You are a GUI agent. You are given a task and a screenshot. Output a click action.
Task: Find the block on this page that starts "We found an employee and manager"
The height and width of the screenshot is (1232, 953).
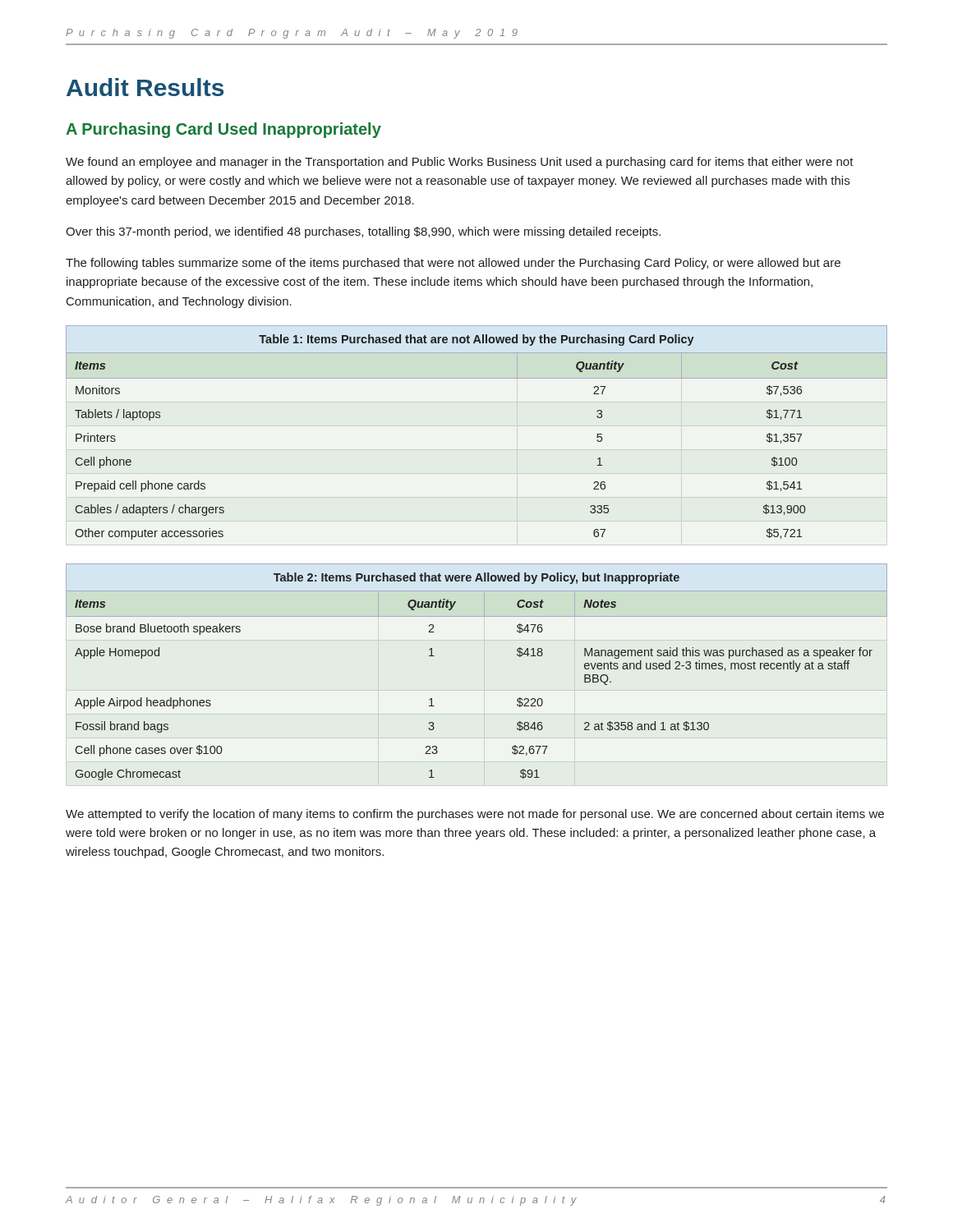tap(476, 181)
